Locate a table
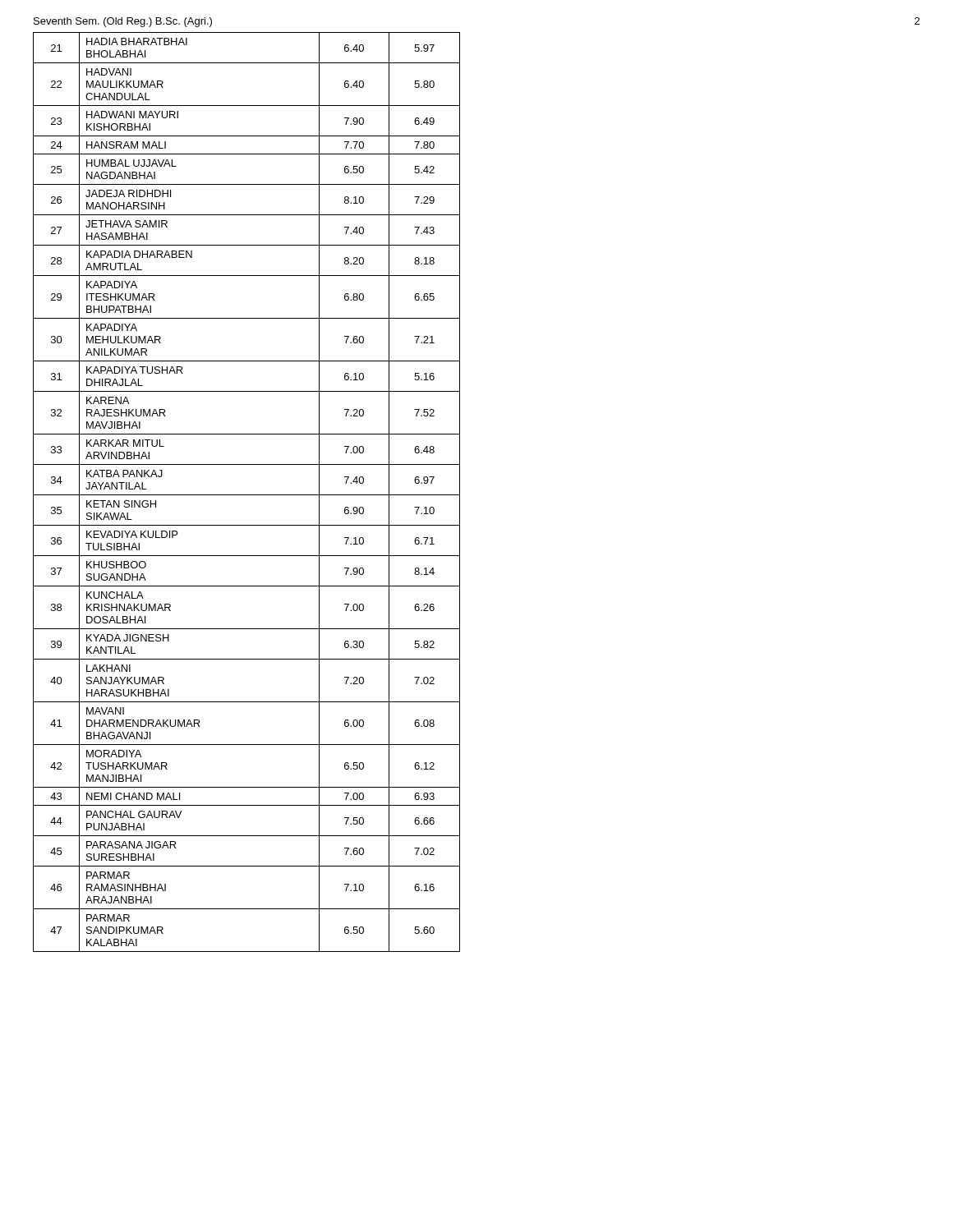 [476, 492]
